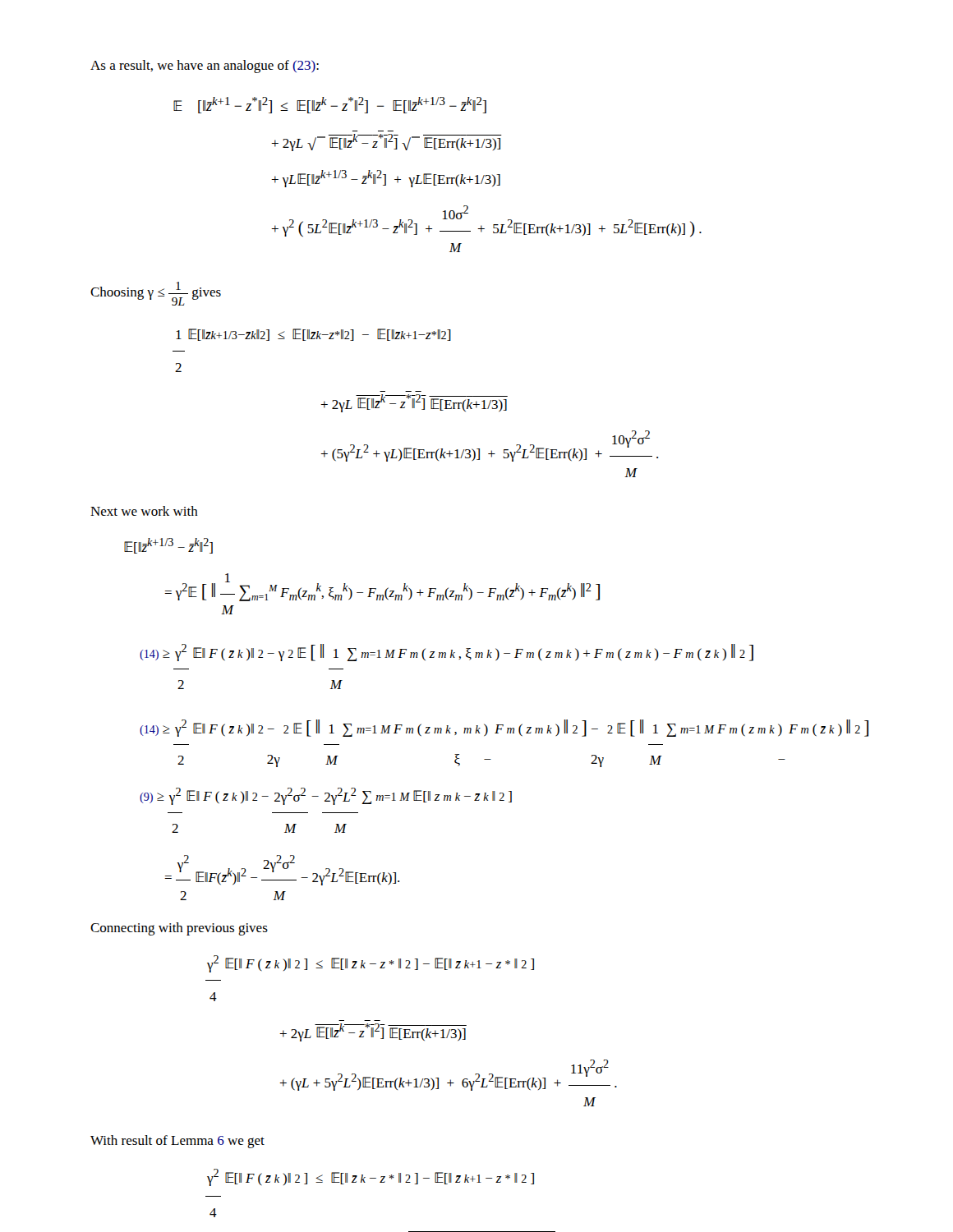The height and width of the screenshot is (1232, 953).
Task: Click on the formula containing "1 2 𝔼[‖z̄k+1/3 − z̄k‖2] ≤ 𝔼[‖z̄k −"
Action: pyautogui.click(x=518, y=404)
